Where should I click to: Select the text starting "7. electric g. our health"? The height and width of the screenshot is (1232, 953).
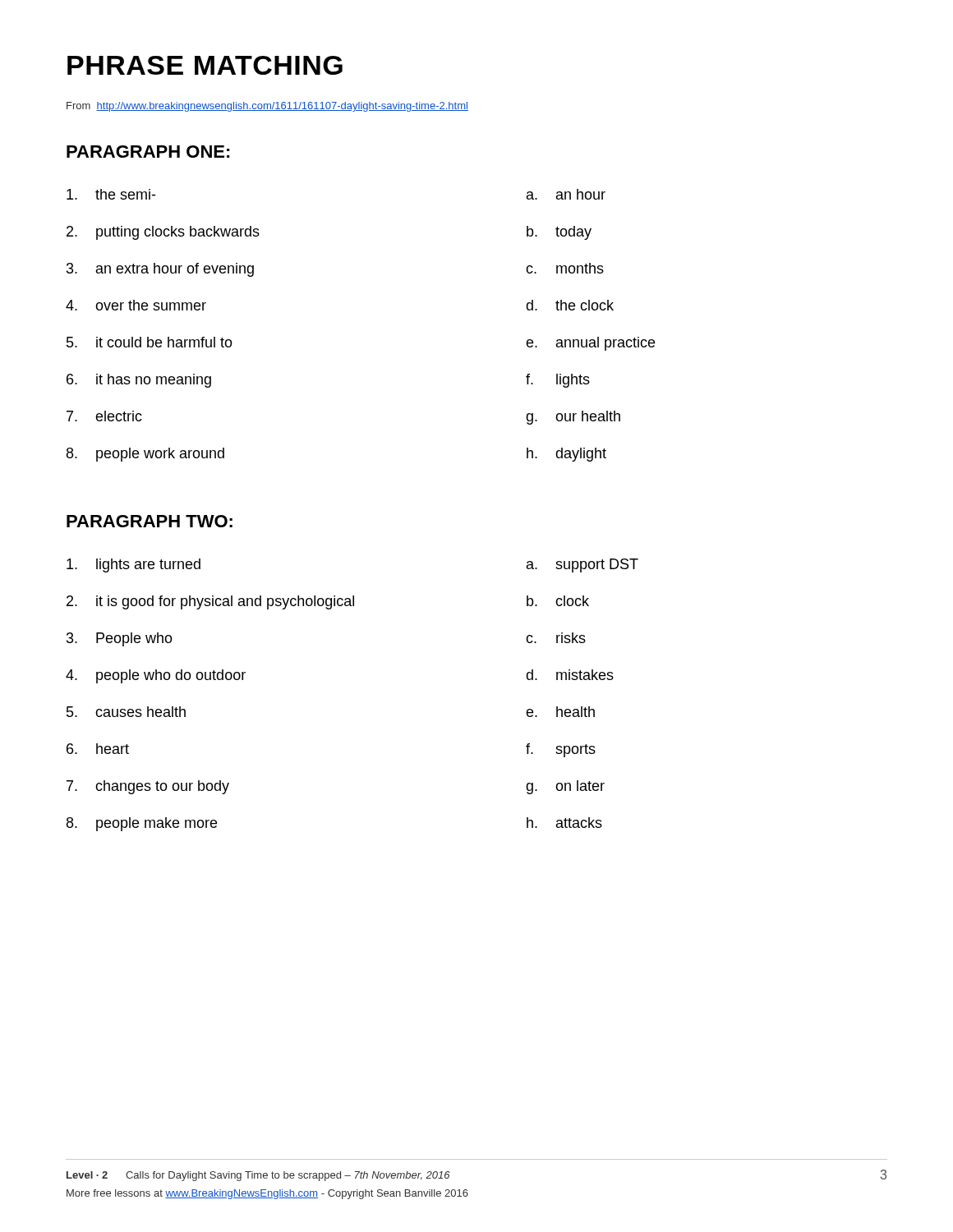[x=120, y=419]
